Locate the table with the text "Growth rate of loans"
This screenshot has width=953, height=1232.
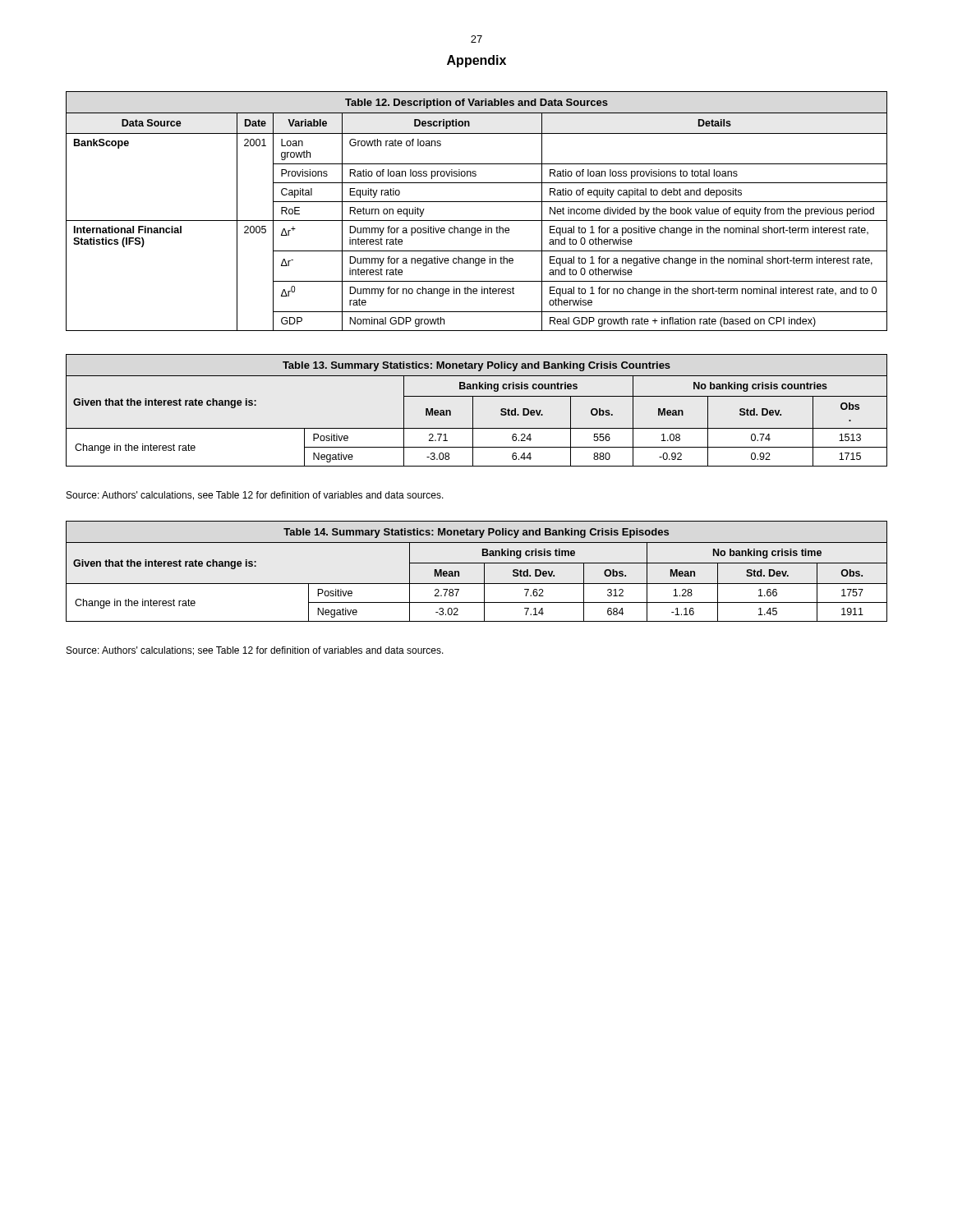(476, 211)
